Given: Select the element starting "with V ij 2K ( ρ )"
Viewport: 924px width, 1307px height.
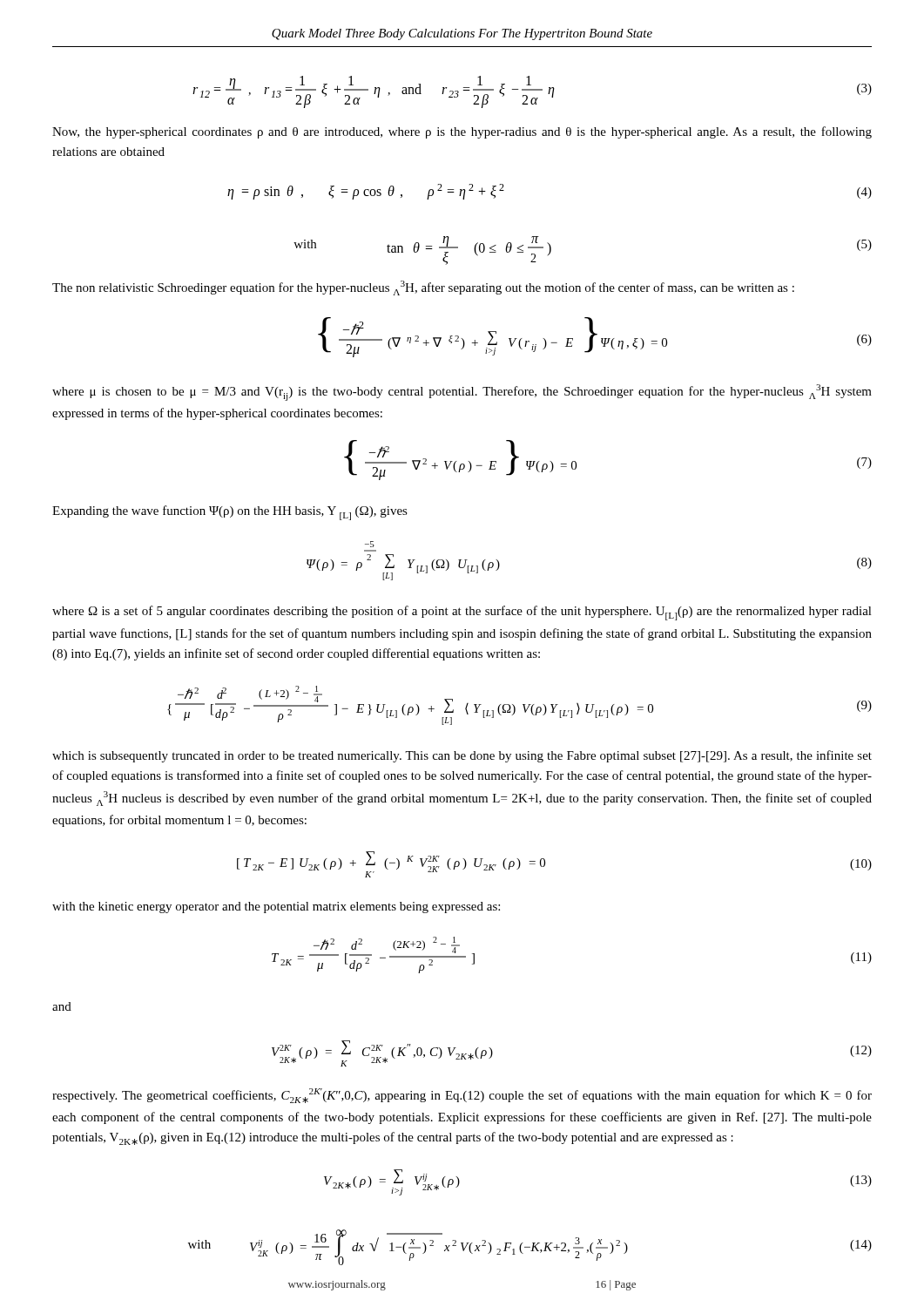Looking at the screenshot, I should [462, 1245].
